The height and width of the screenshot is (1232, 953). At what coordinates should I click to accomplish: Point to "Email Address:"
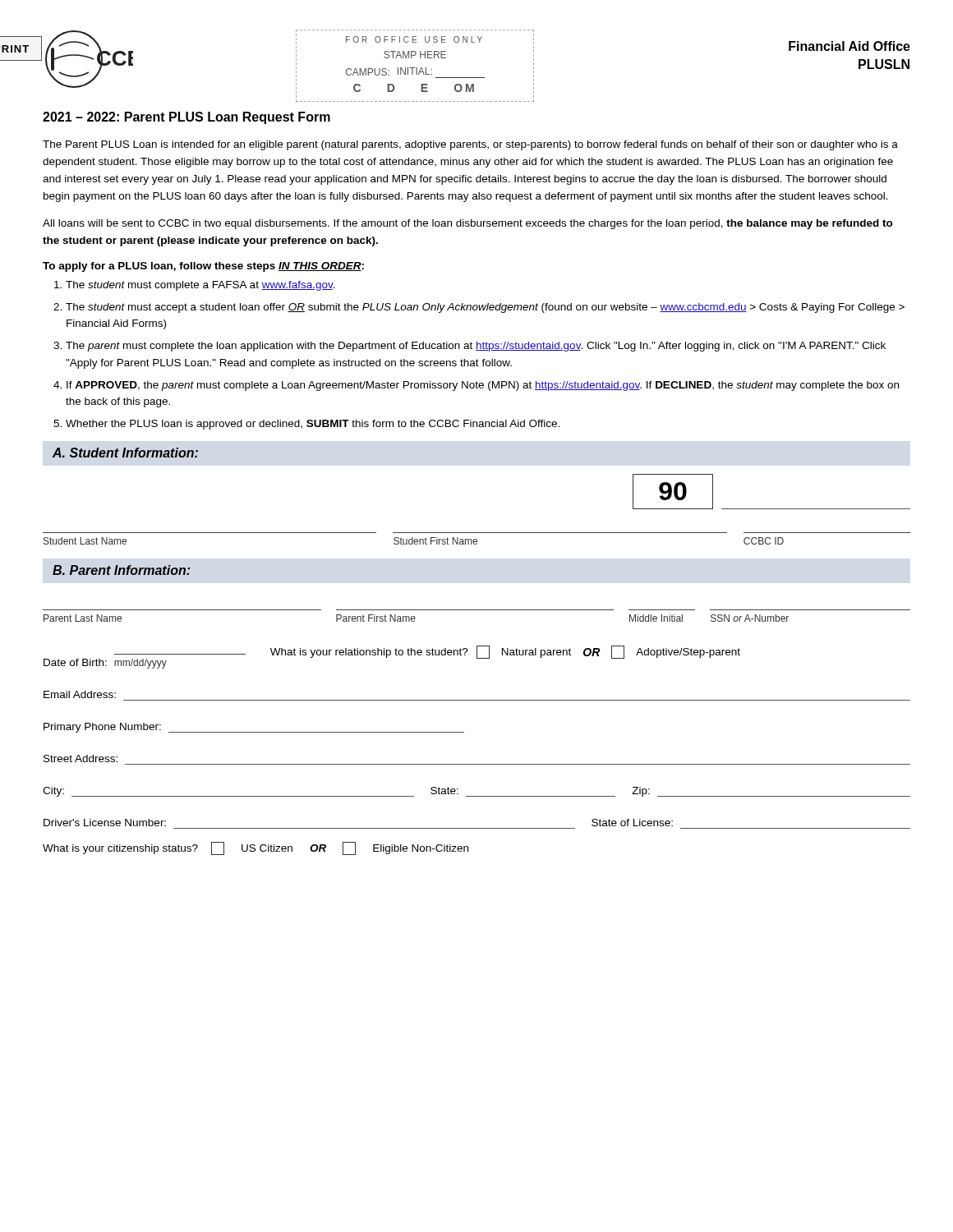point(476,691)
